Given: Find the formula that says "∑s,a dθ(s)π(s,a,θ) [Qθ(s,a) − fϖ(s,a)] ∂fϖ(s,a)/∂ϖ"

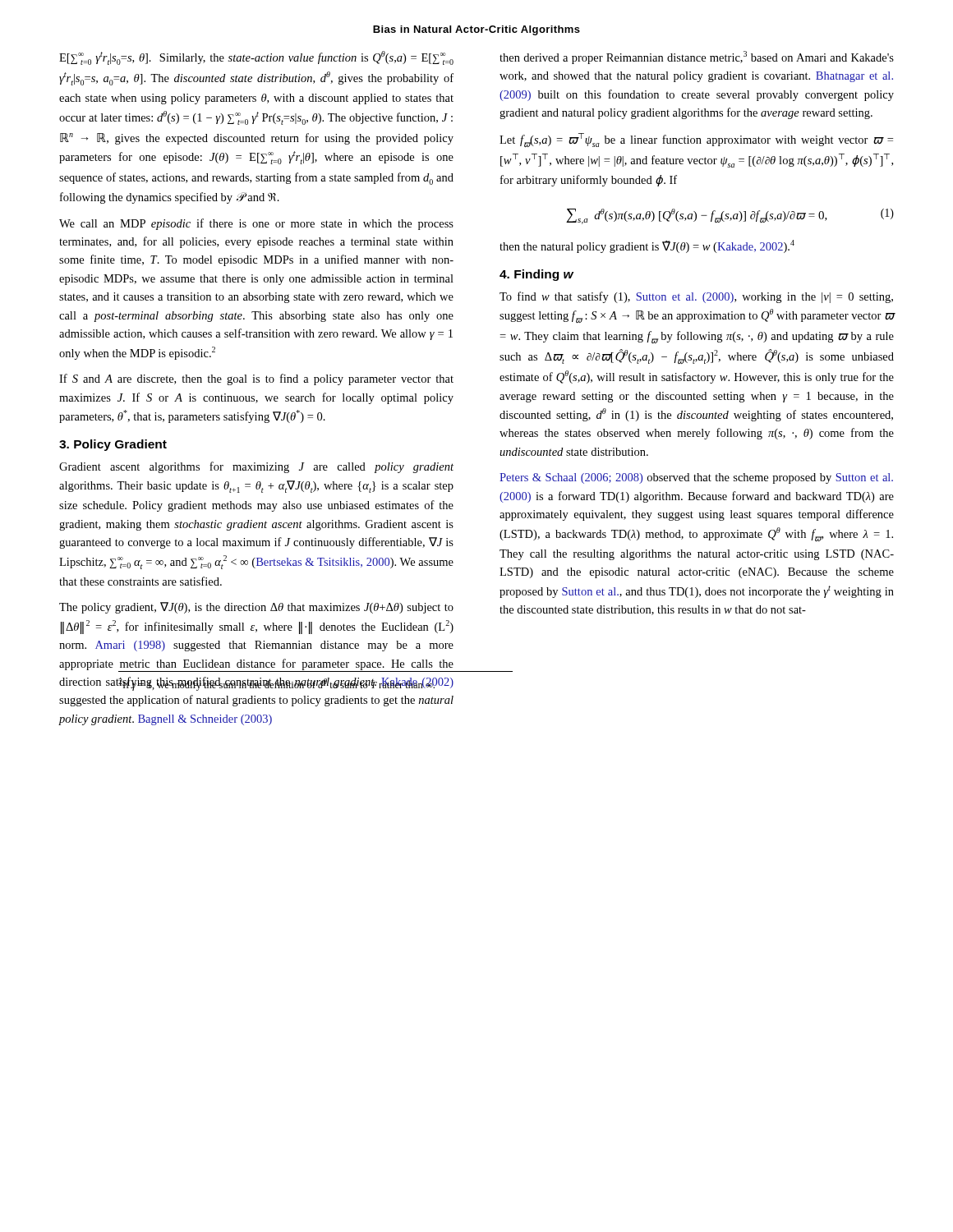Looking at the screenshot, I should click(697, 213).
